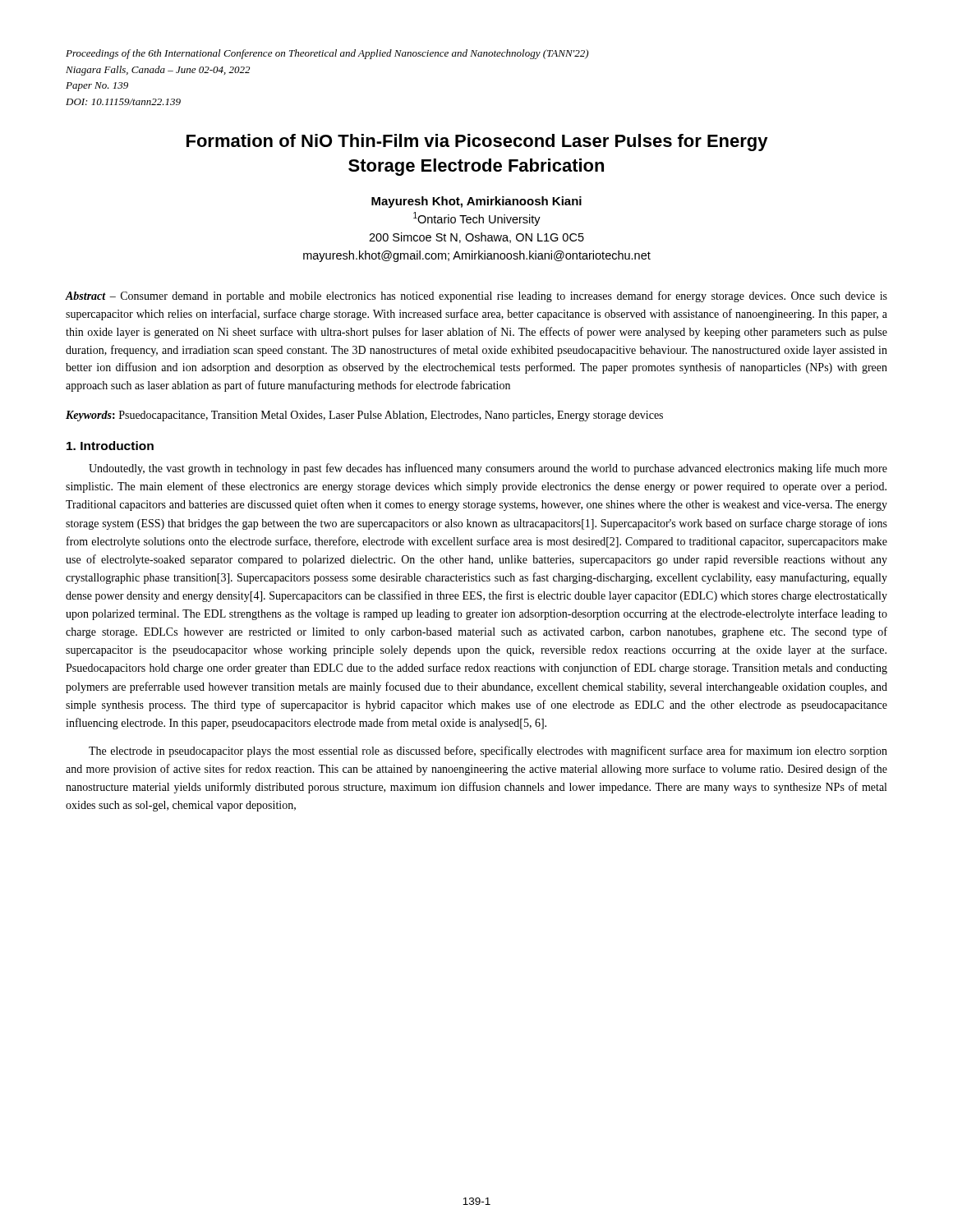This screenshot has height=1232, width=953.
Task: Click on the passage starting "1Ontario Tech University 200 Simcoe St N, Oshawa,"
Action: (x=476, y=237)
